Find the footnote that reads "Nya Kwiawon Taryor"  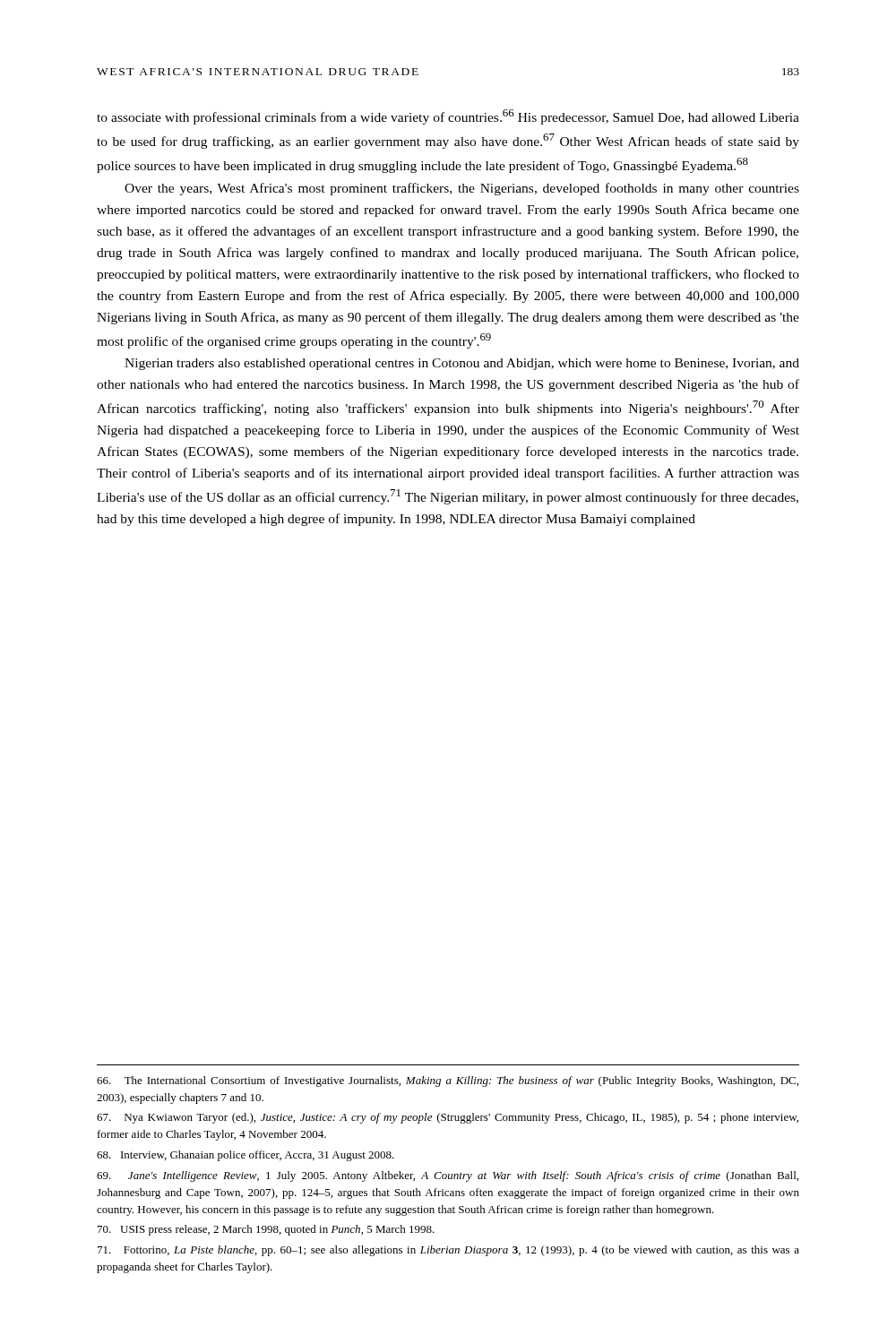(x=448, y=1126)
